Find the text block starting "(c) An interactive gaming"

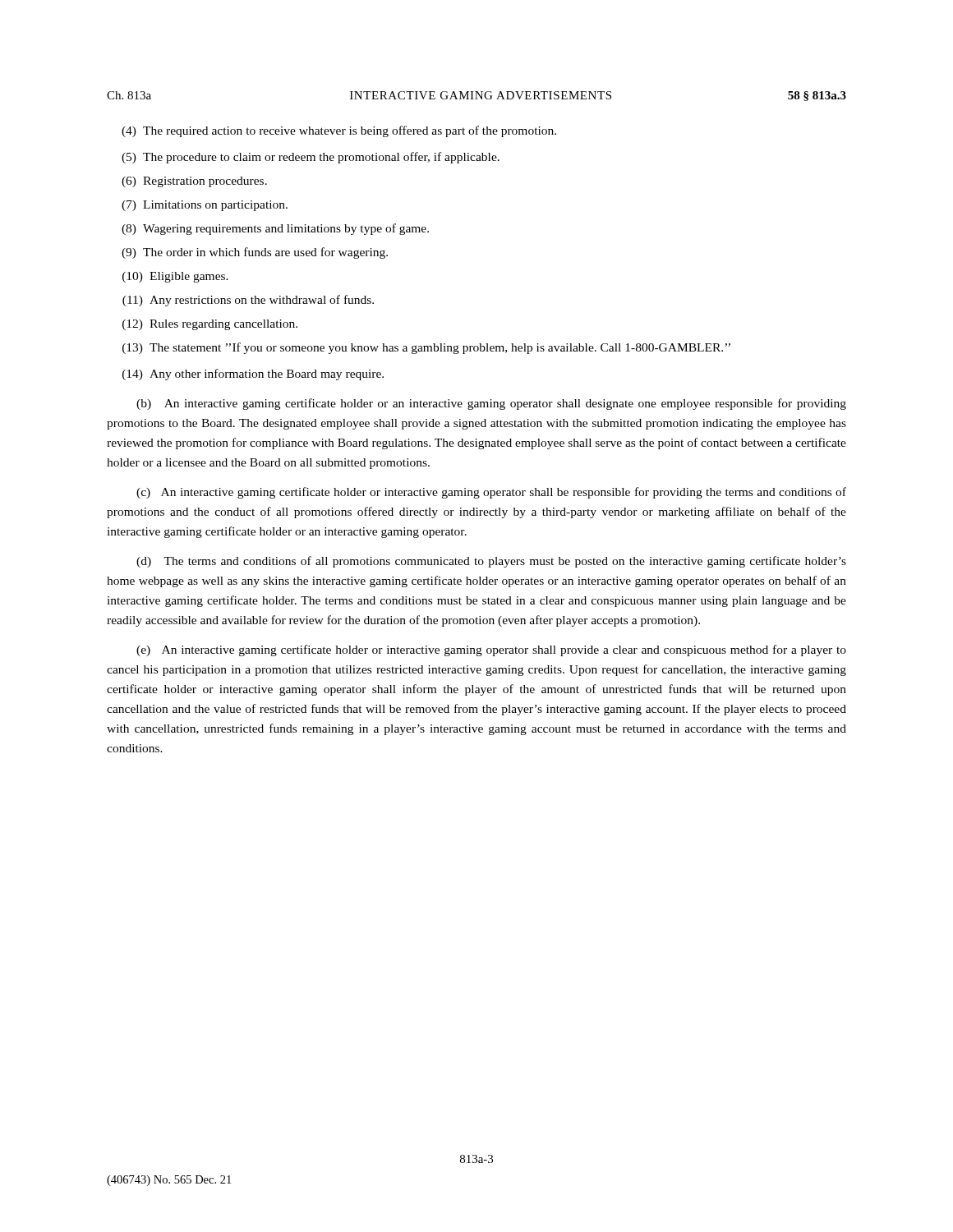pyautogui.click(x=476, y=511)
